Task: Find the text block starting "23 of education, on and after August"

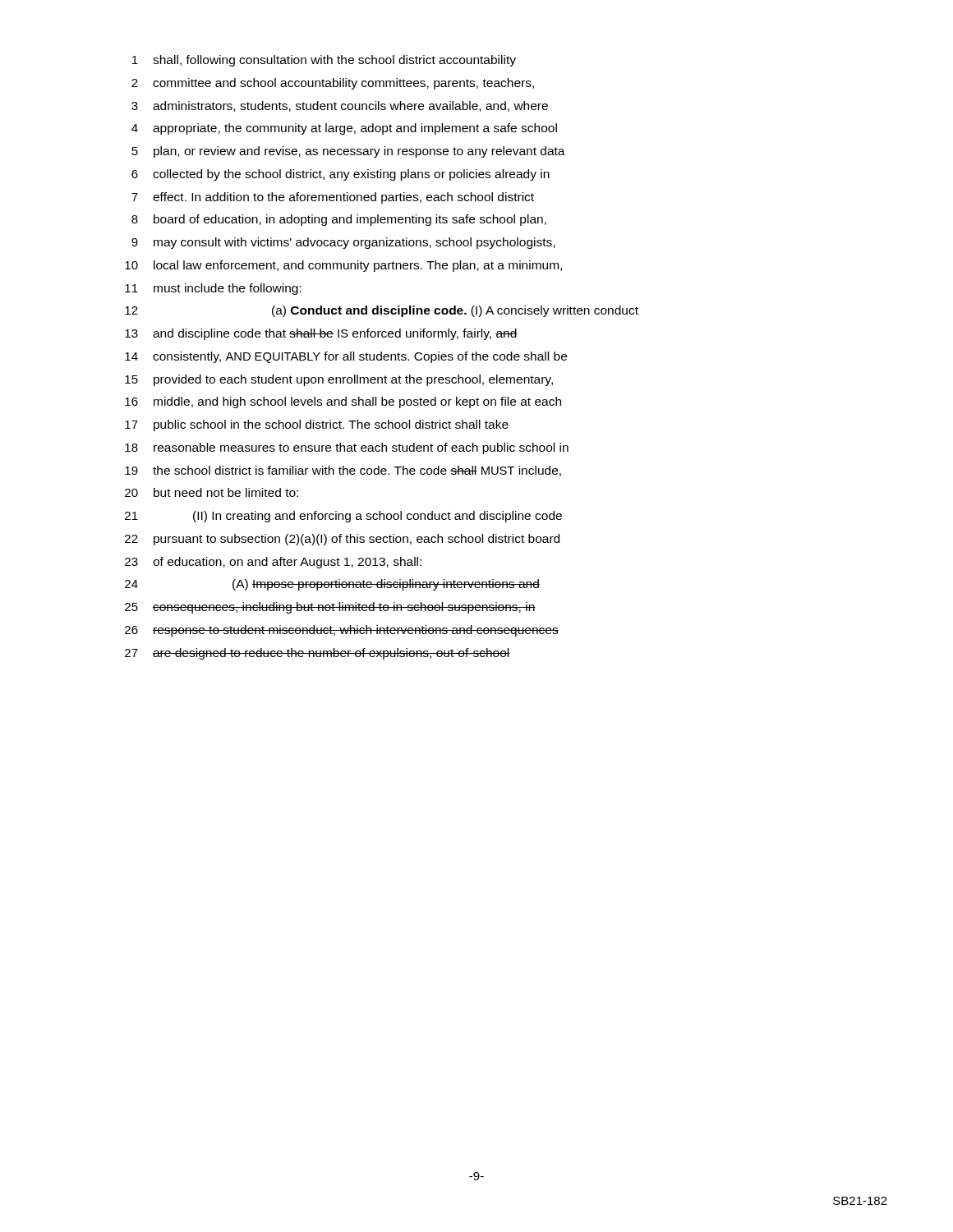Action: pyautogui.click(x=273, y=563)
